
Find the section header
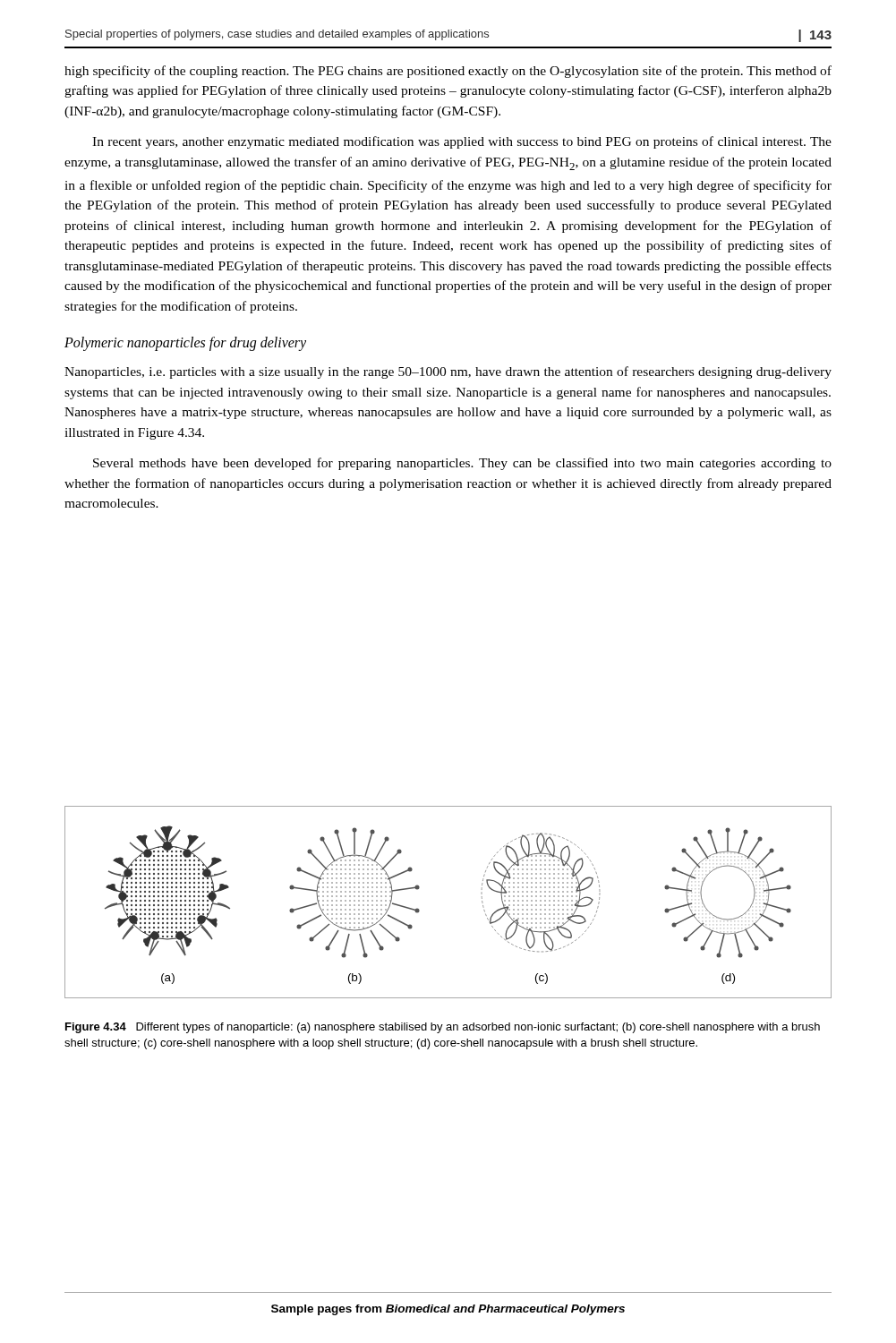click(x=185, y=342)
